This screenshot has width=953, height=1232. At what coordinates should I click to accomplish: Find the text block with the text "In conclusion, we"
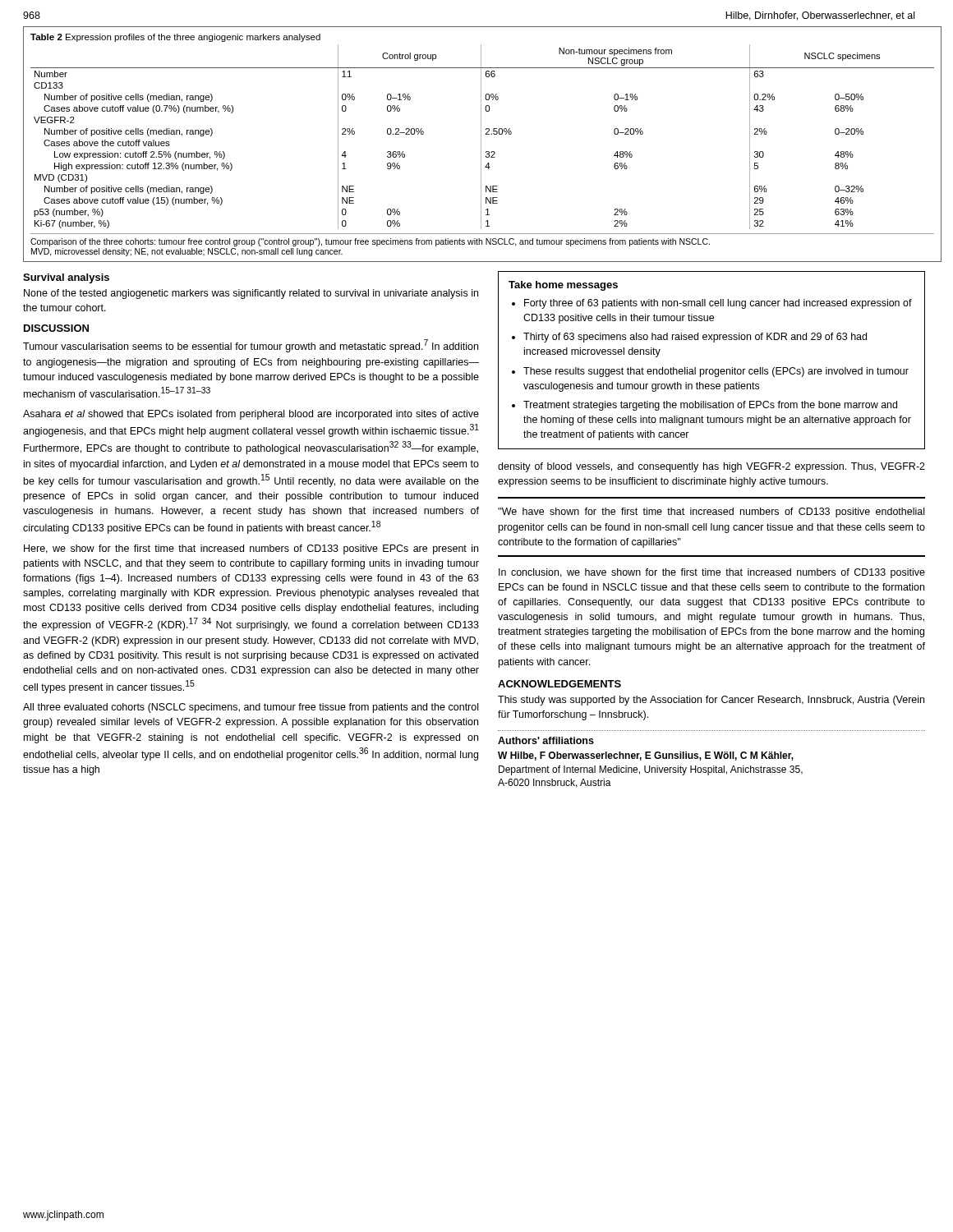711,617
